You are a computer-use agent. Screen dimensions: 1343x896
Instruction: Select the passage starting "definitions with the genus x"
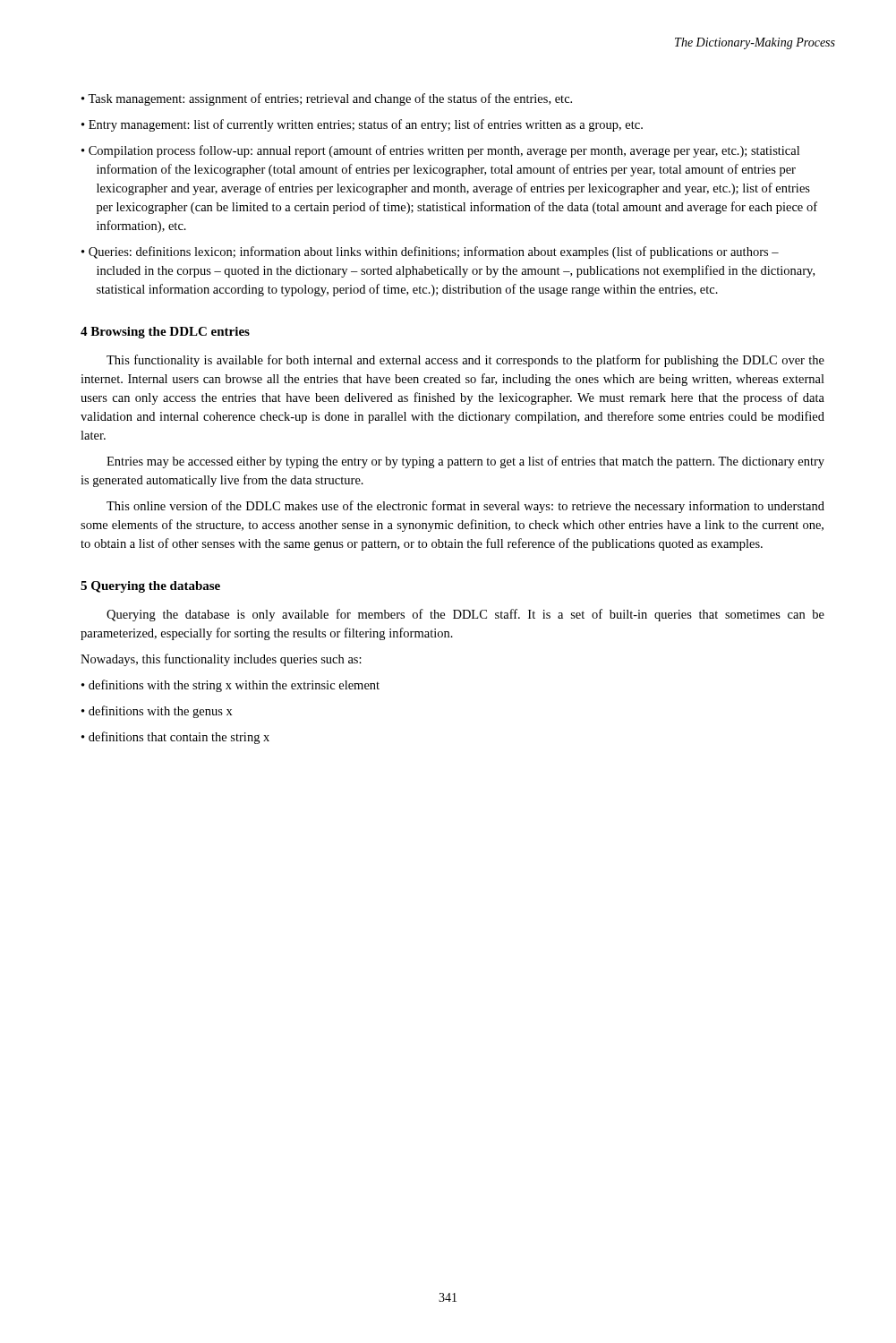click(x=160, y=711)
